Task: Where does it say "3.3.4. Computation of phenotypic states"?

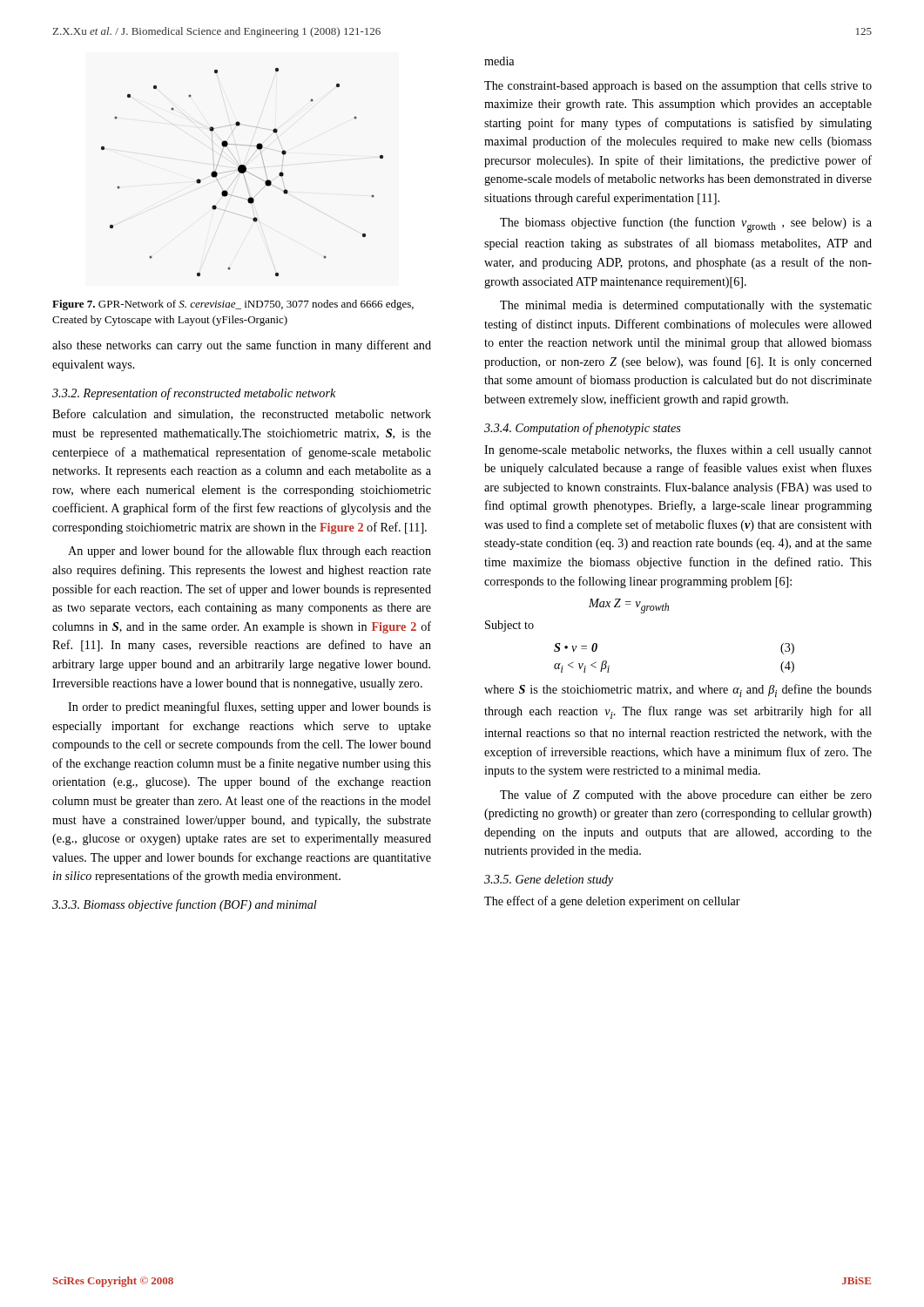Action: pyautogui.click(x=583, y=428)
